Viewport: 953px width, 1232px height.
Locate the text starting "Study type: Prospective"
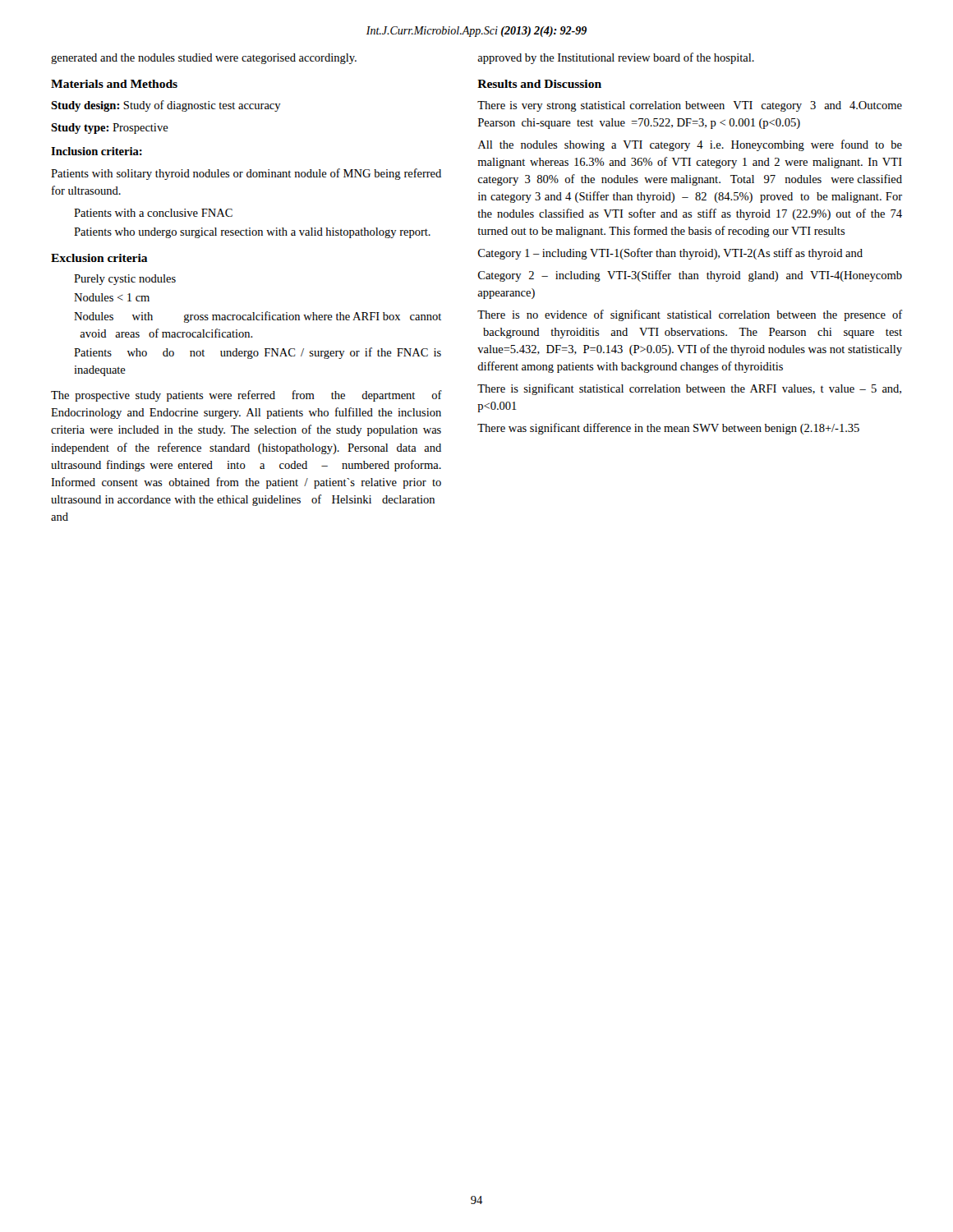(x=109, y=127)
